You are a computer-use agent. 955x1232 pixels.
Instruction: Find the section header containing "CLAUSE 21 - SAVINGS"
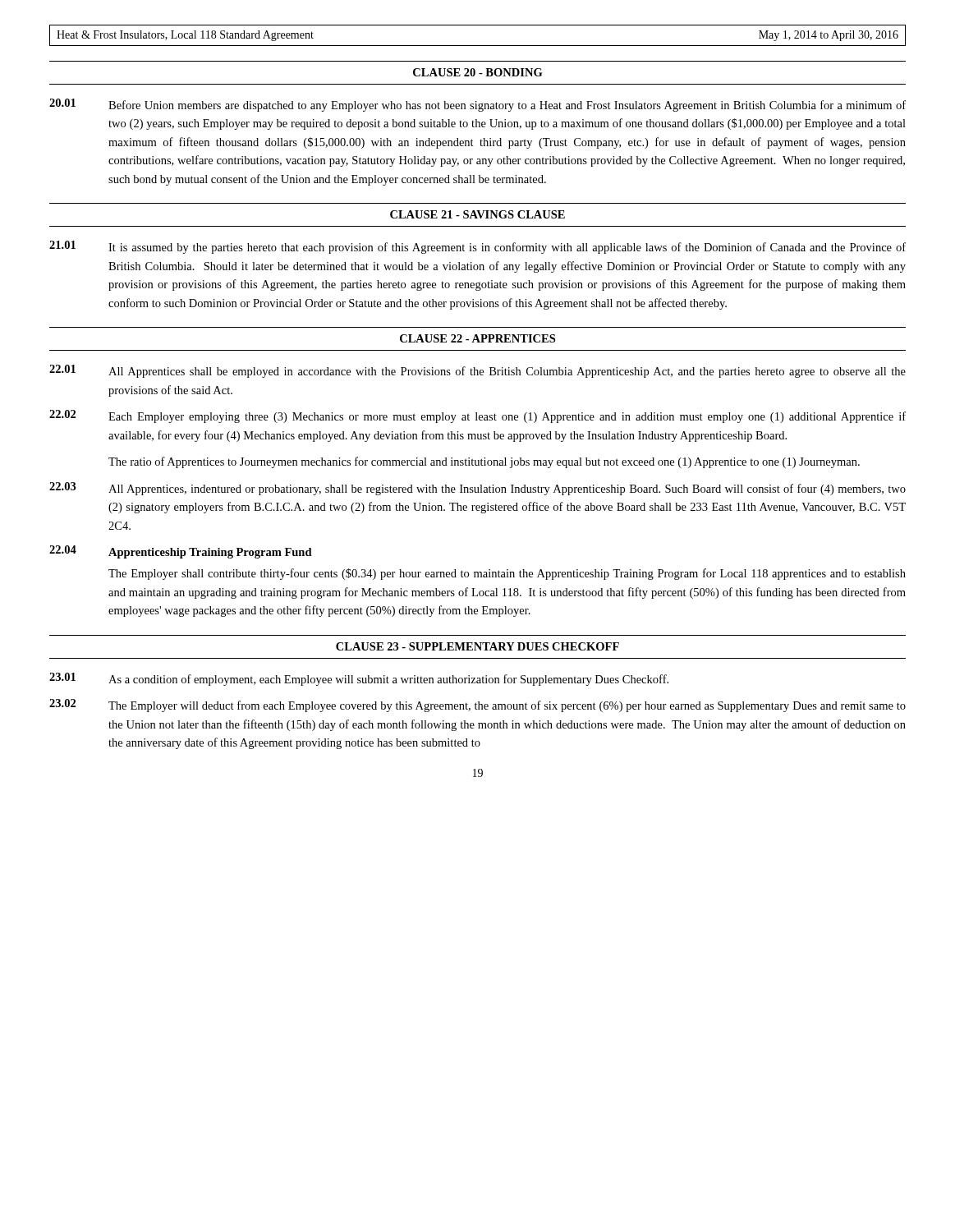[478, 215]
